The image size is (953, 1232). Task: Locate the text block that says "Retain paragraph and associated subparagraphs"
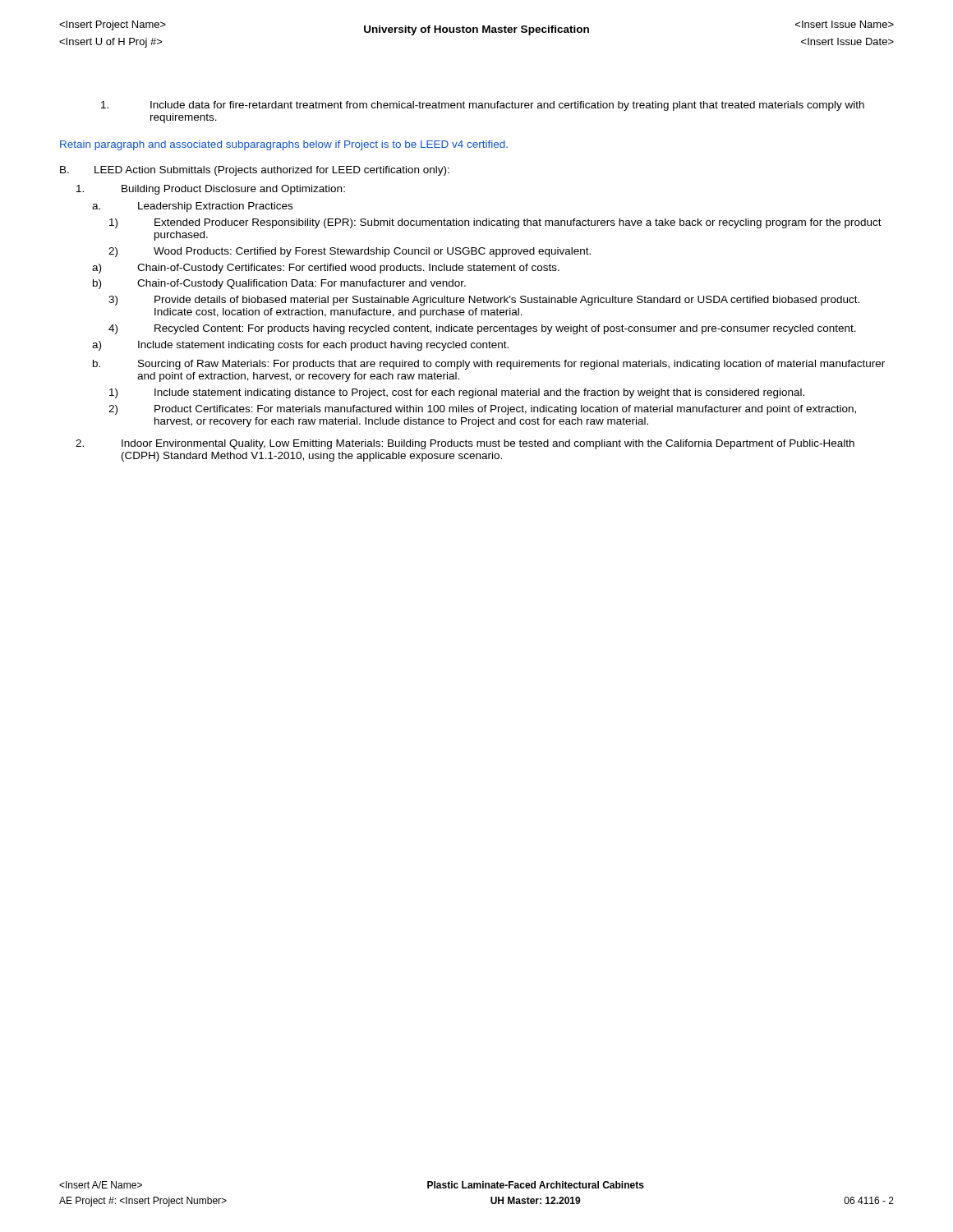point(284,144)
